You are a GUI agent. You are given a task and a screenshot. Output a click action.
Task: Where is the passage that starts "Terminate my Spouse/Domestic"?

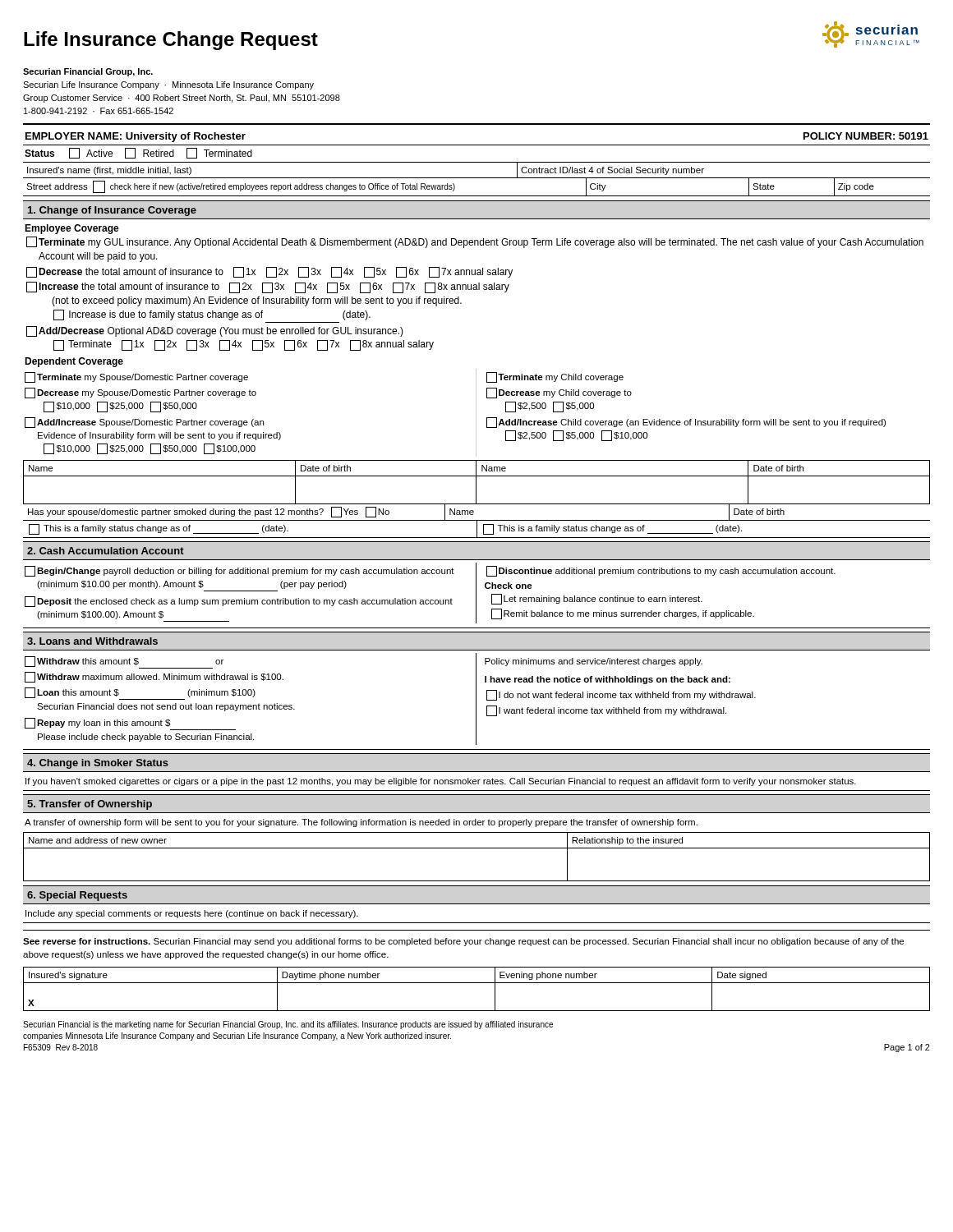137,377
